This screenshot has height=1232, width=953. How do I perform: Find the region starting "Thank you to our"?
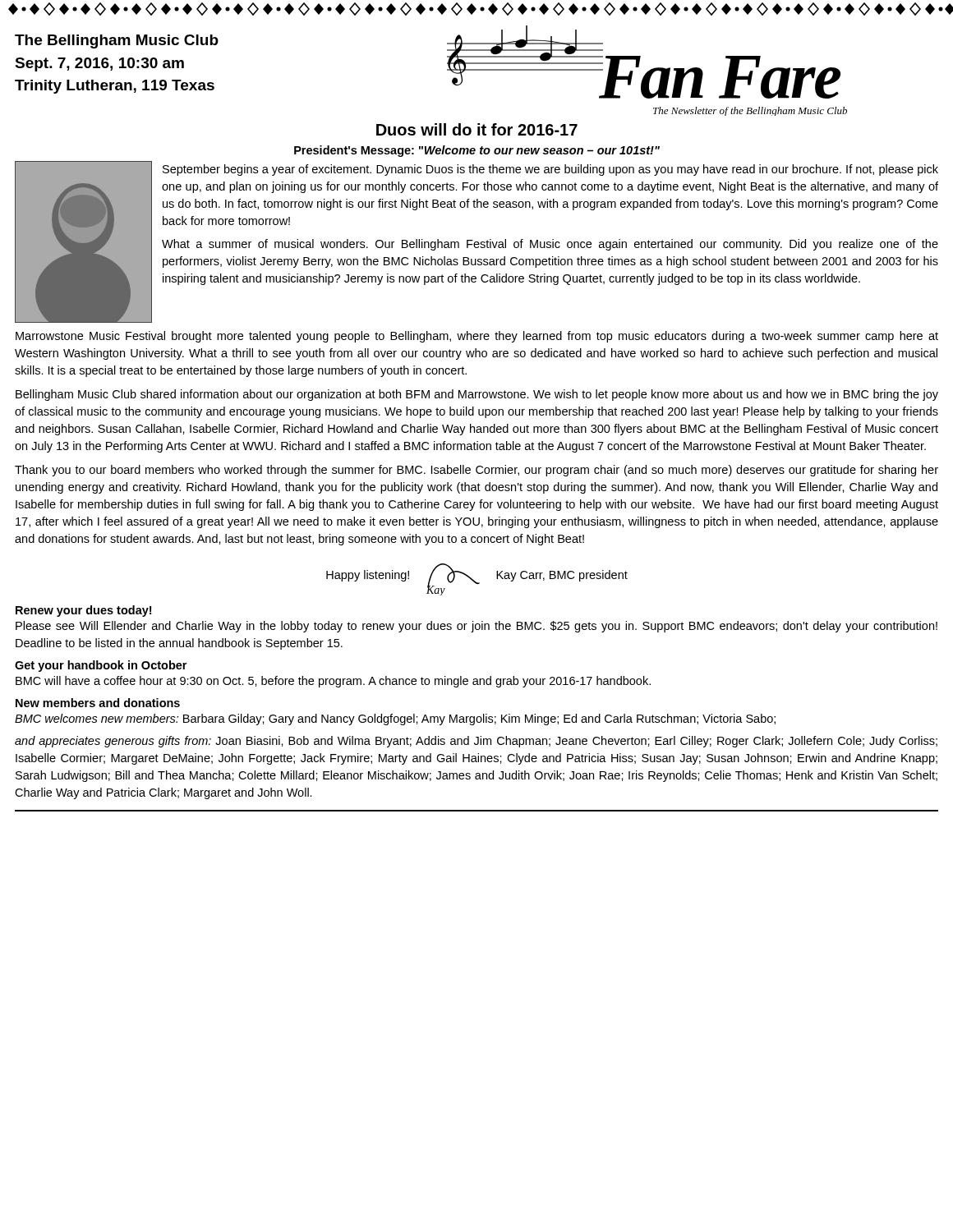(476, 504)
